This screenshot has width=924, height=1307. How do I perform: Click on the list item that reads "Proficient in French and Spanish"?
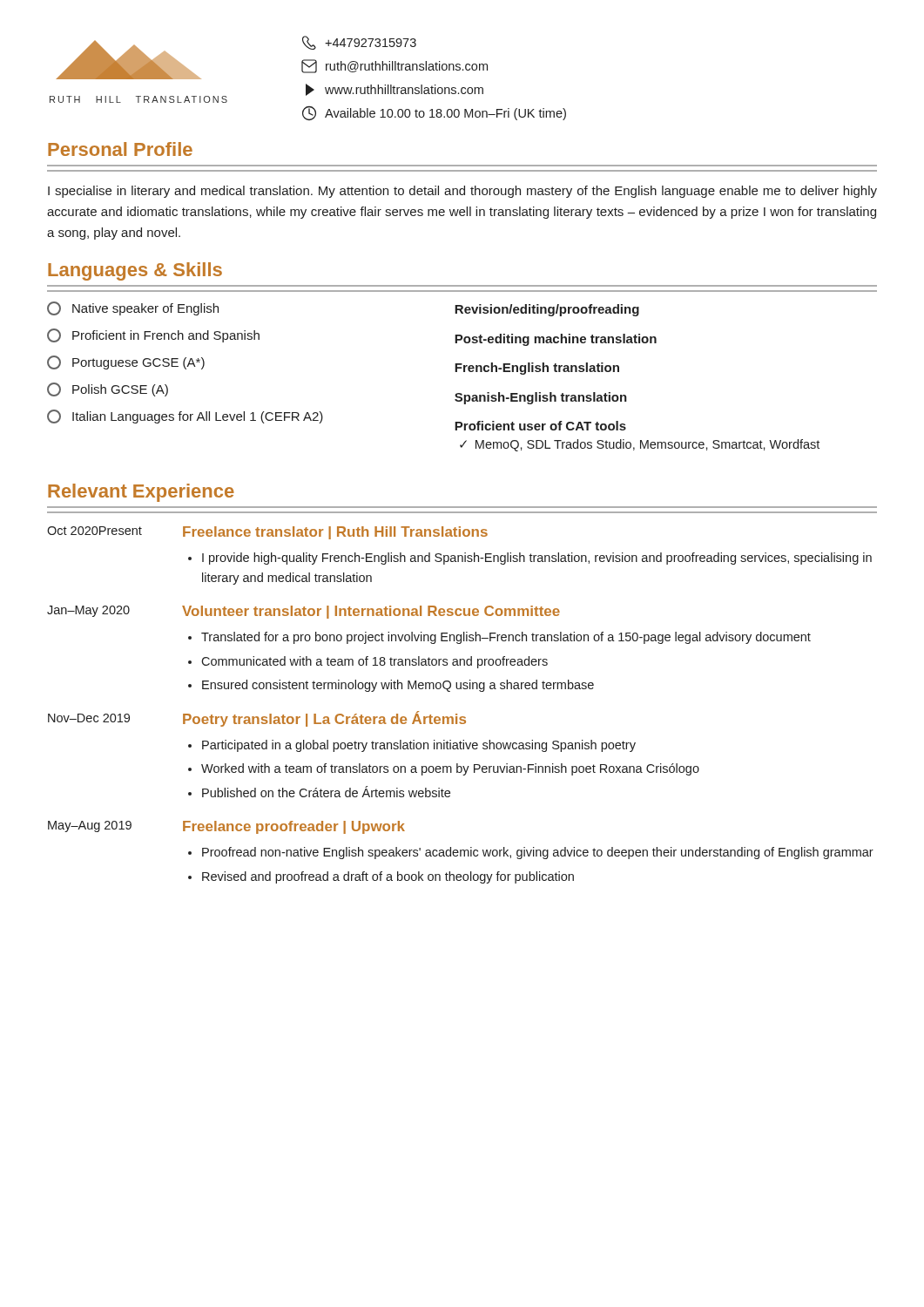coord(154,335)
